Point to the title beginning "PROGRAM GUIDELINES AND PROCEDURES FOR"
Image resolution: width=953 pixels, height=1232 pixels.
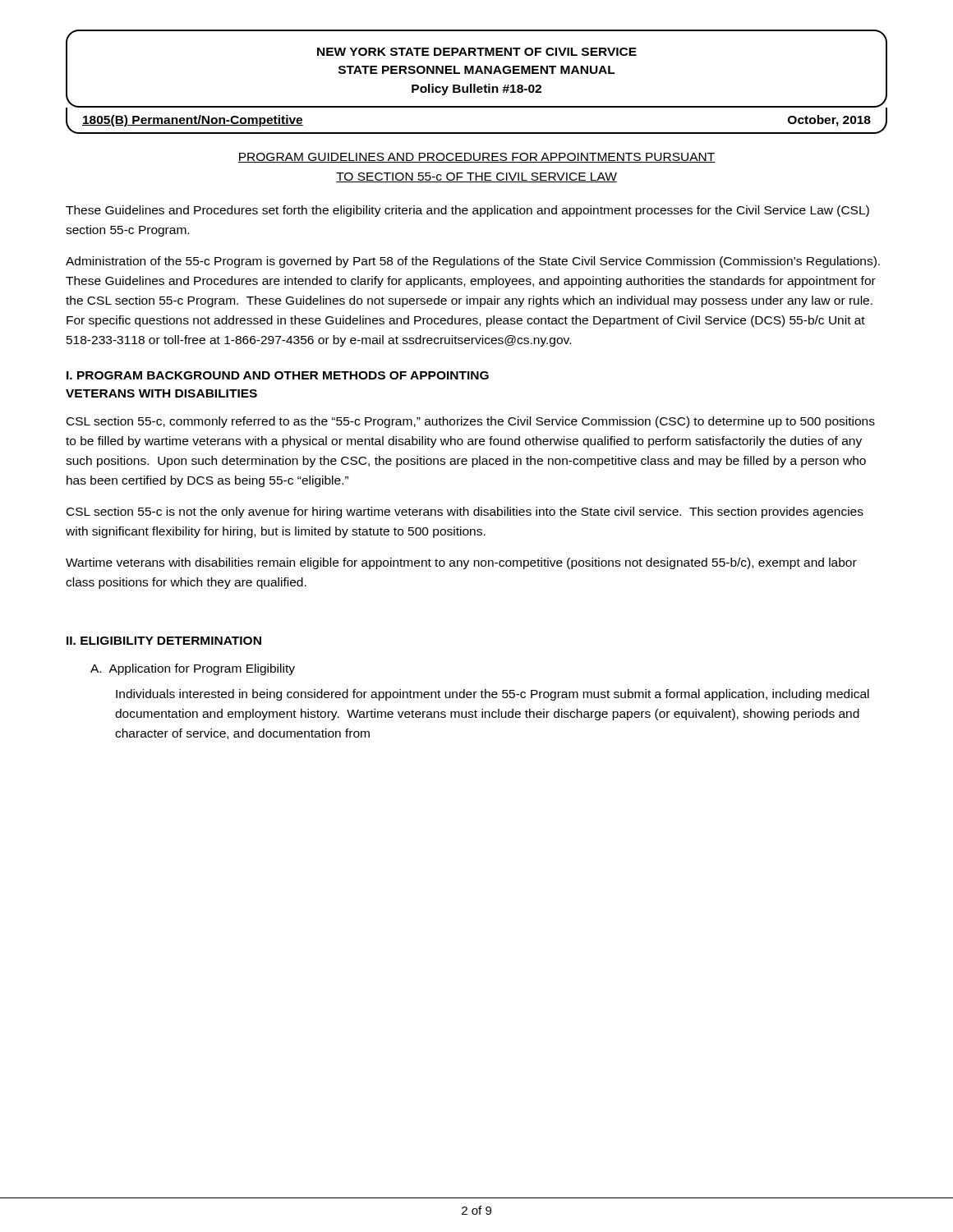(x=476, y=166)
